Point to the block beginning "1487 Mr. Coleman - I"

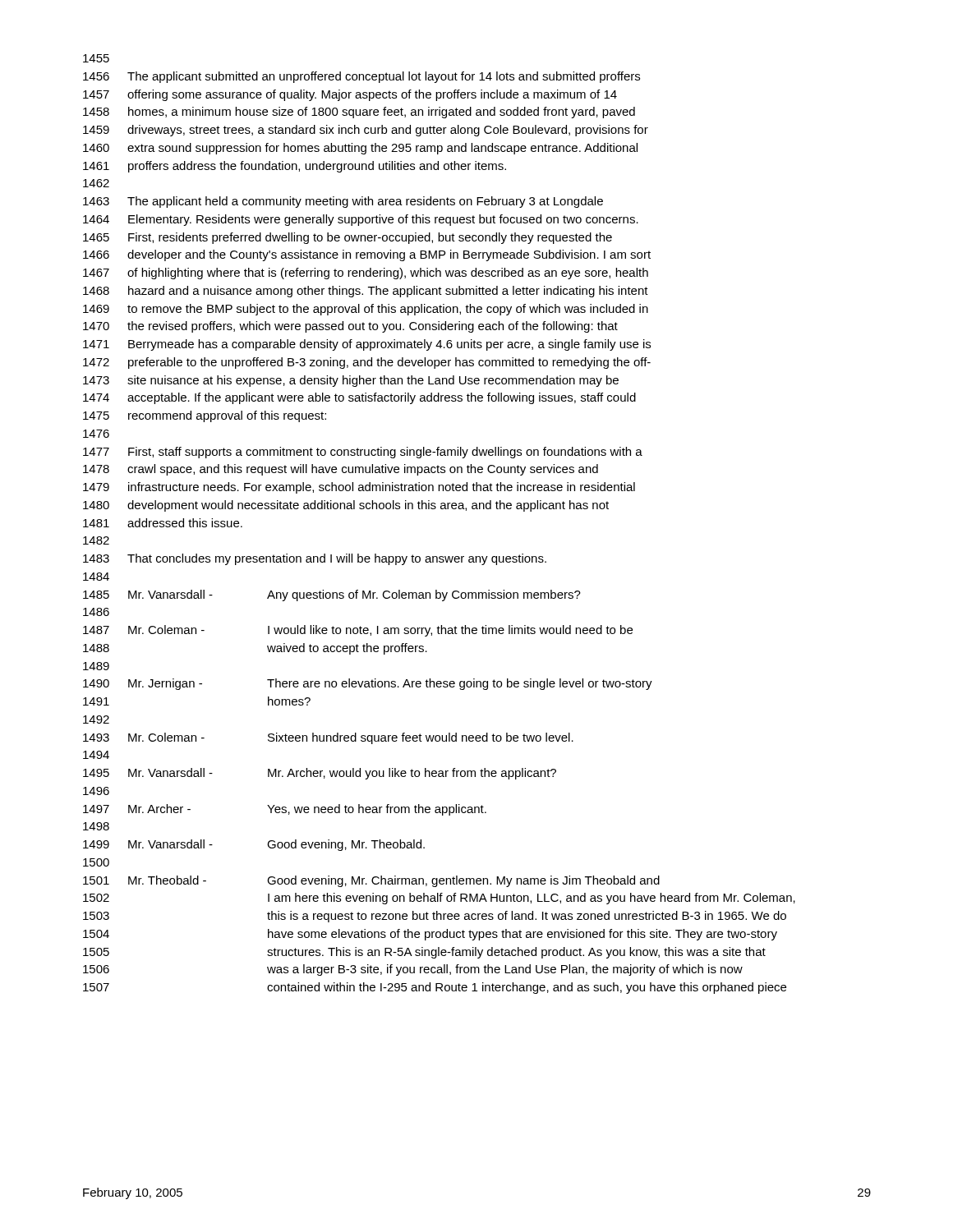476,630
